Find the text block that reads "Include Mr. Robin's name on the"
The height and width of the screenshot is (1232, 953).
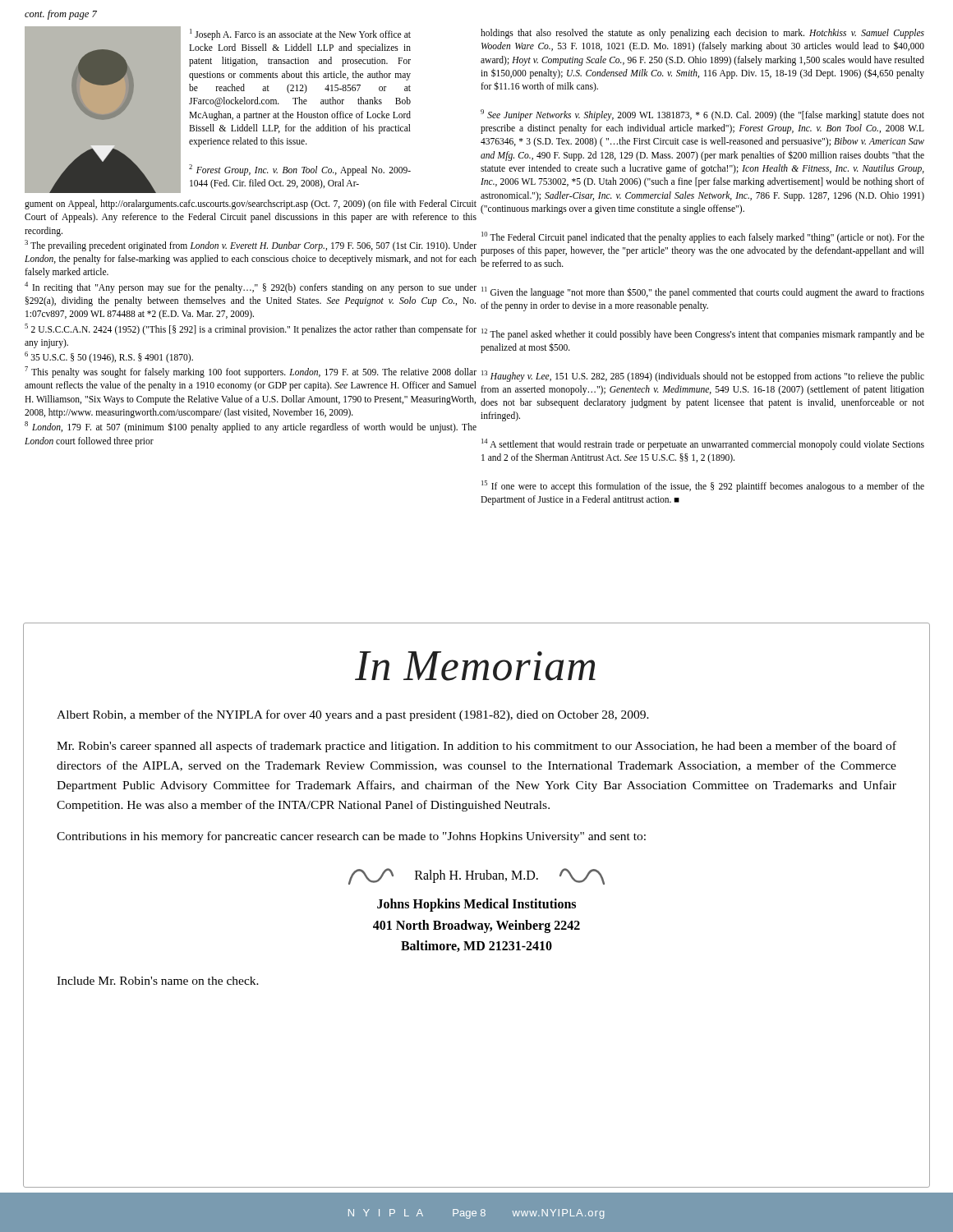[x=158, y=980]
